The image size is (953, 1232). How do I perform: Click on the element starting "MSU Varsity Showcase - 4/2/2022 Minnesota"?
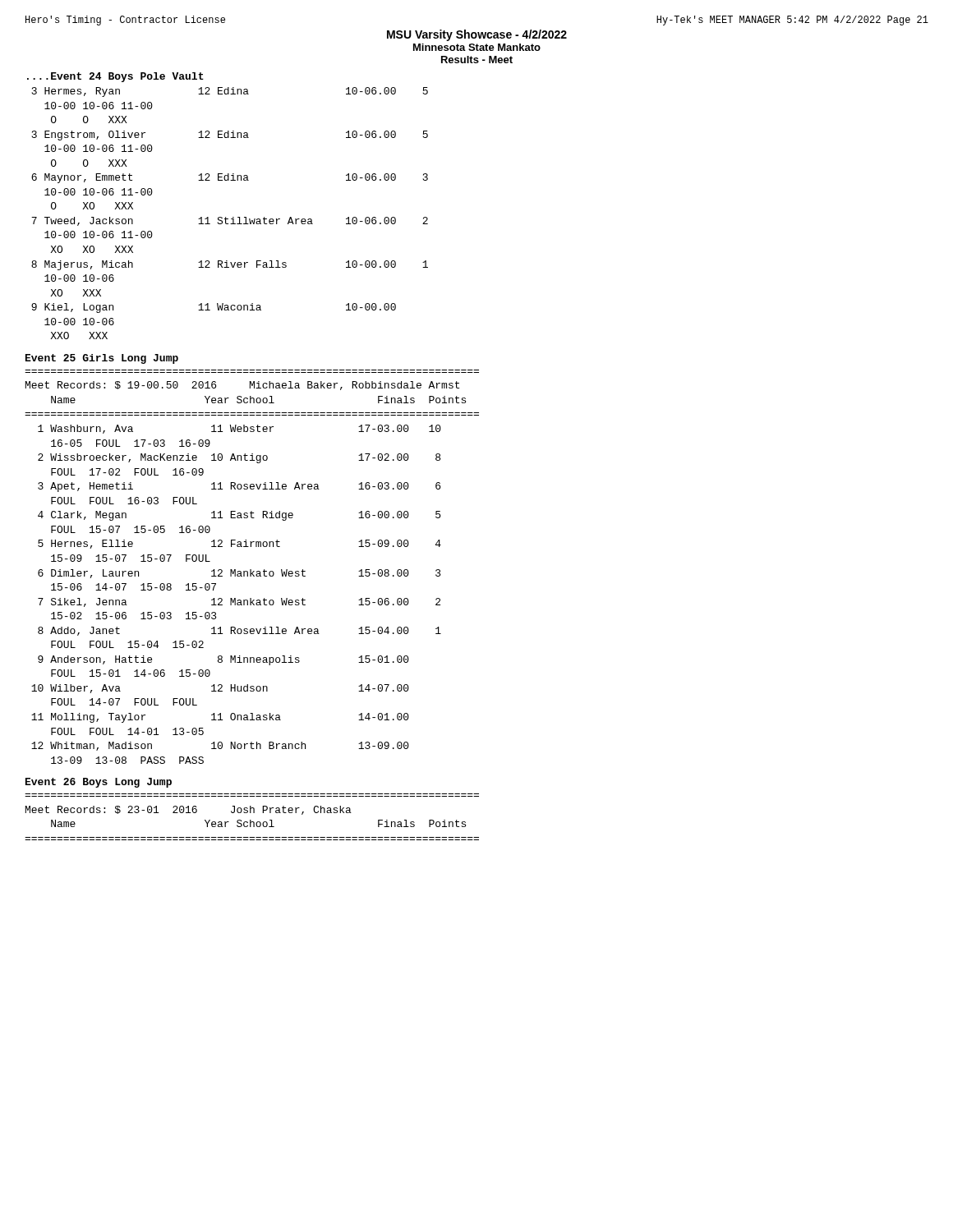pyautogui.click(x=476, y=47)
